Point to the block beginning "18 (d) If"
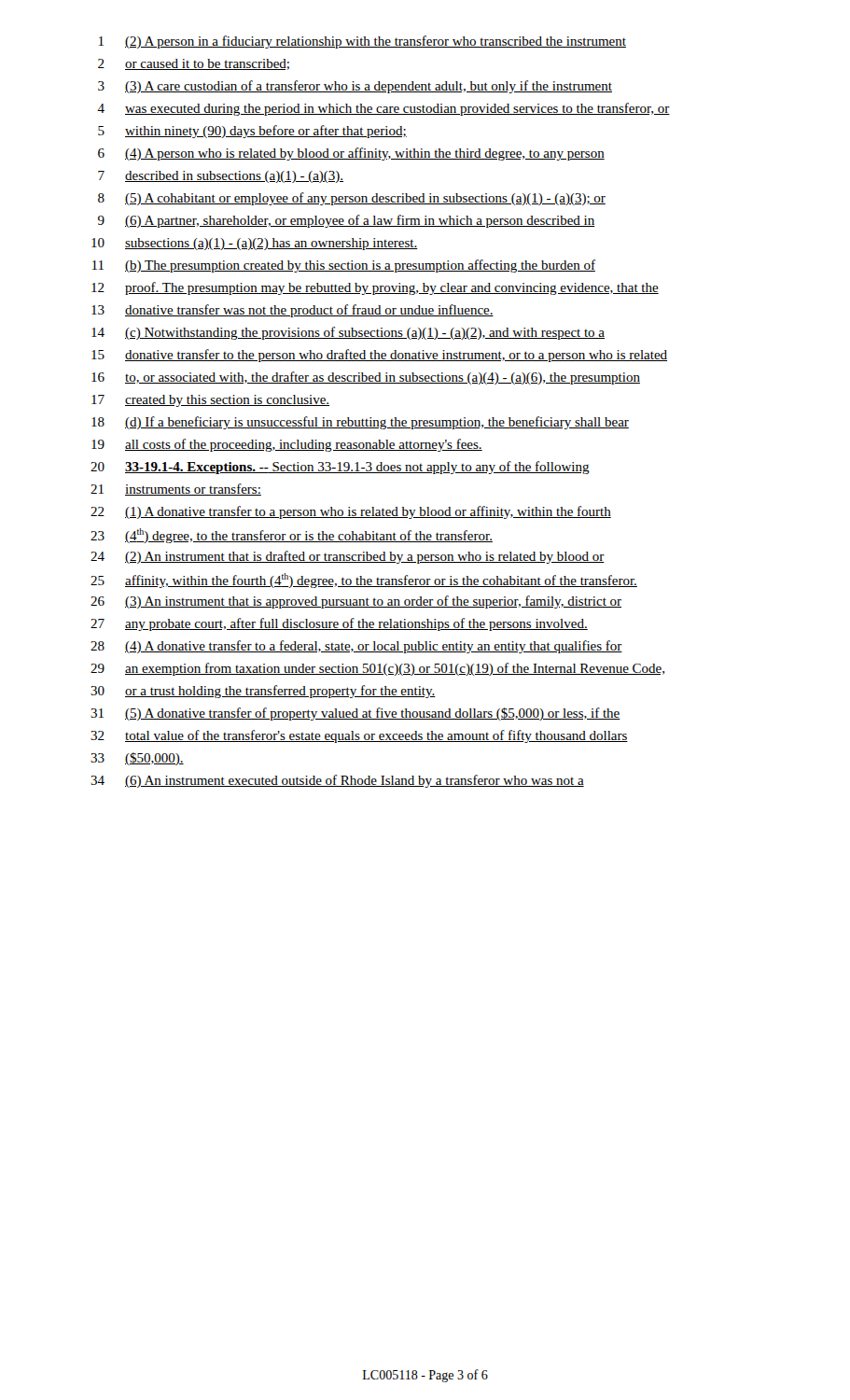 (425, 436)
